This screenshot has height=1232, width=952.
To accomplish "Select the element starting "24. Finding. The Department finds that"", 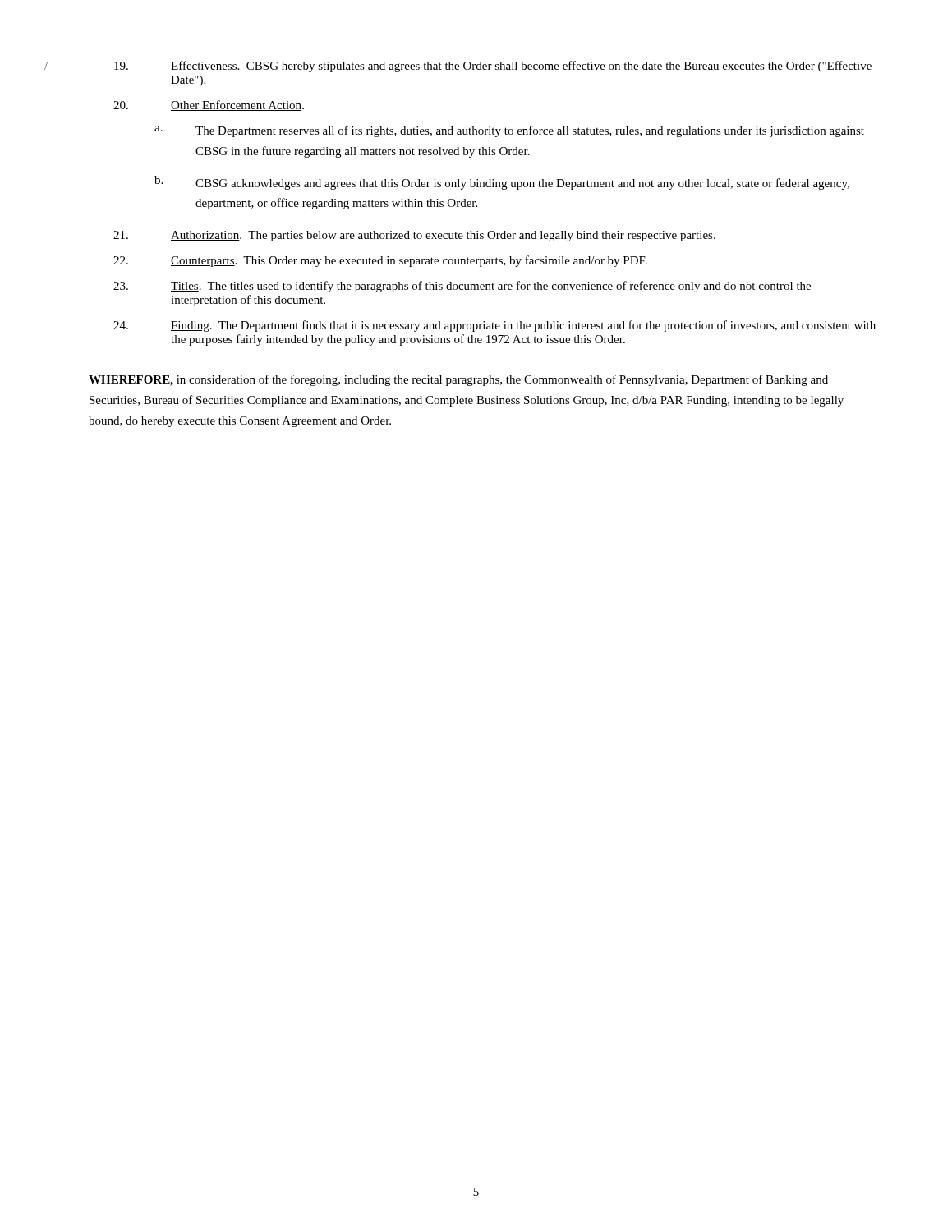I will (x=483, y=333).
